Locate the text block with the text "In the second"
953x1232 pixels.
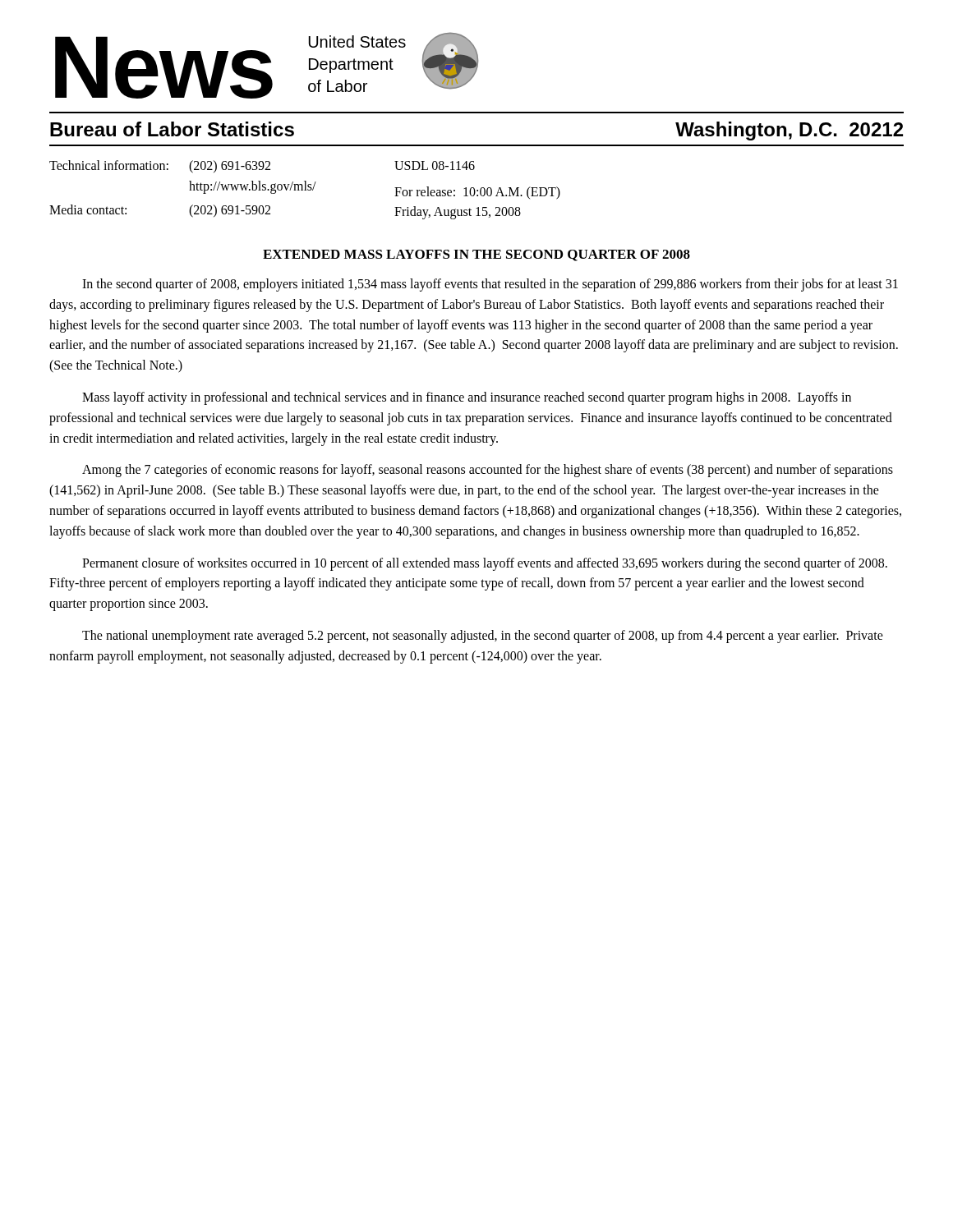(476, 325)
